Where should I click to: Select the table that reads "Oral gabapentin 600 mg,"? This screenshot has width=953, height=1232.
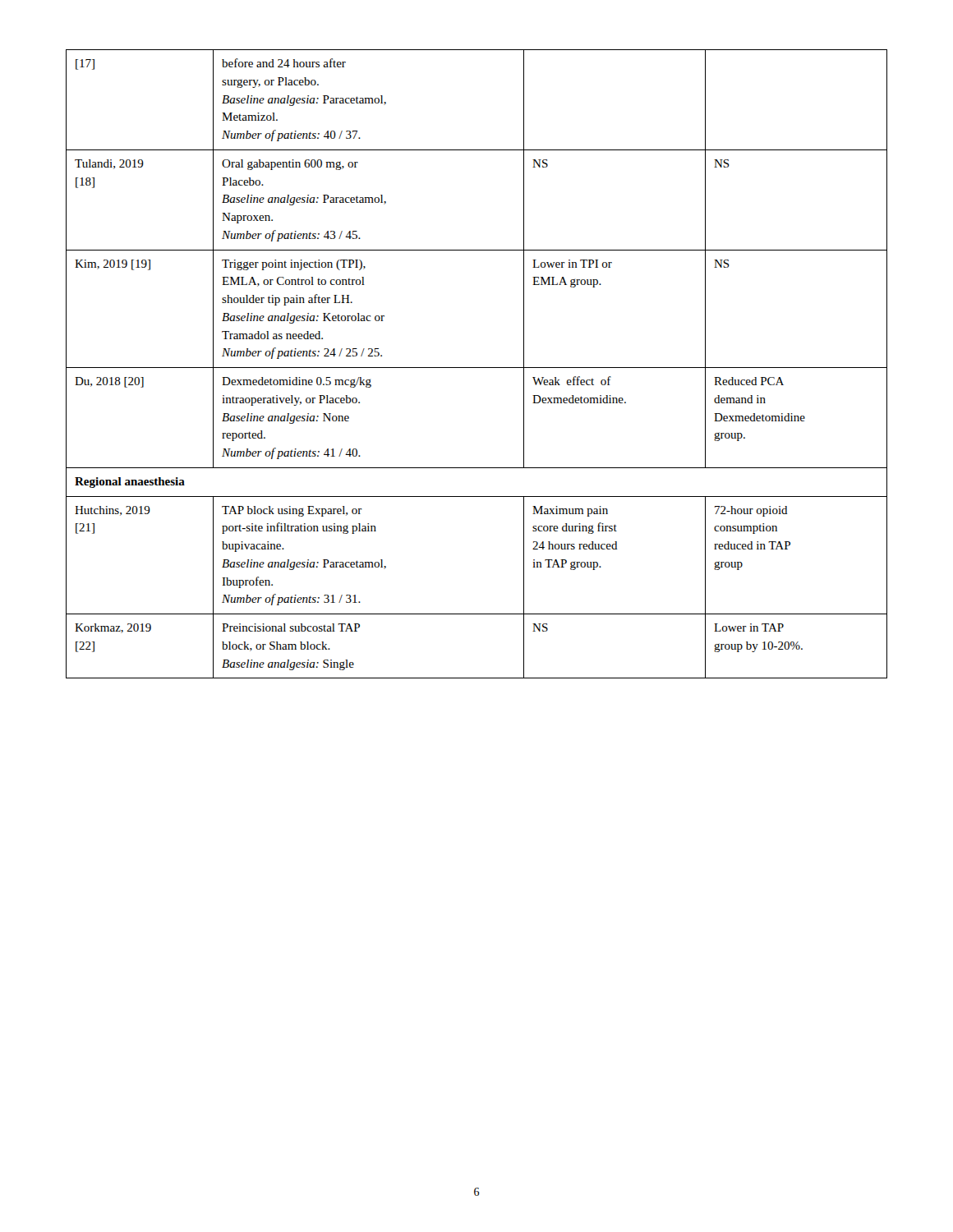[x=476, y=364]
